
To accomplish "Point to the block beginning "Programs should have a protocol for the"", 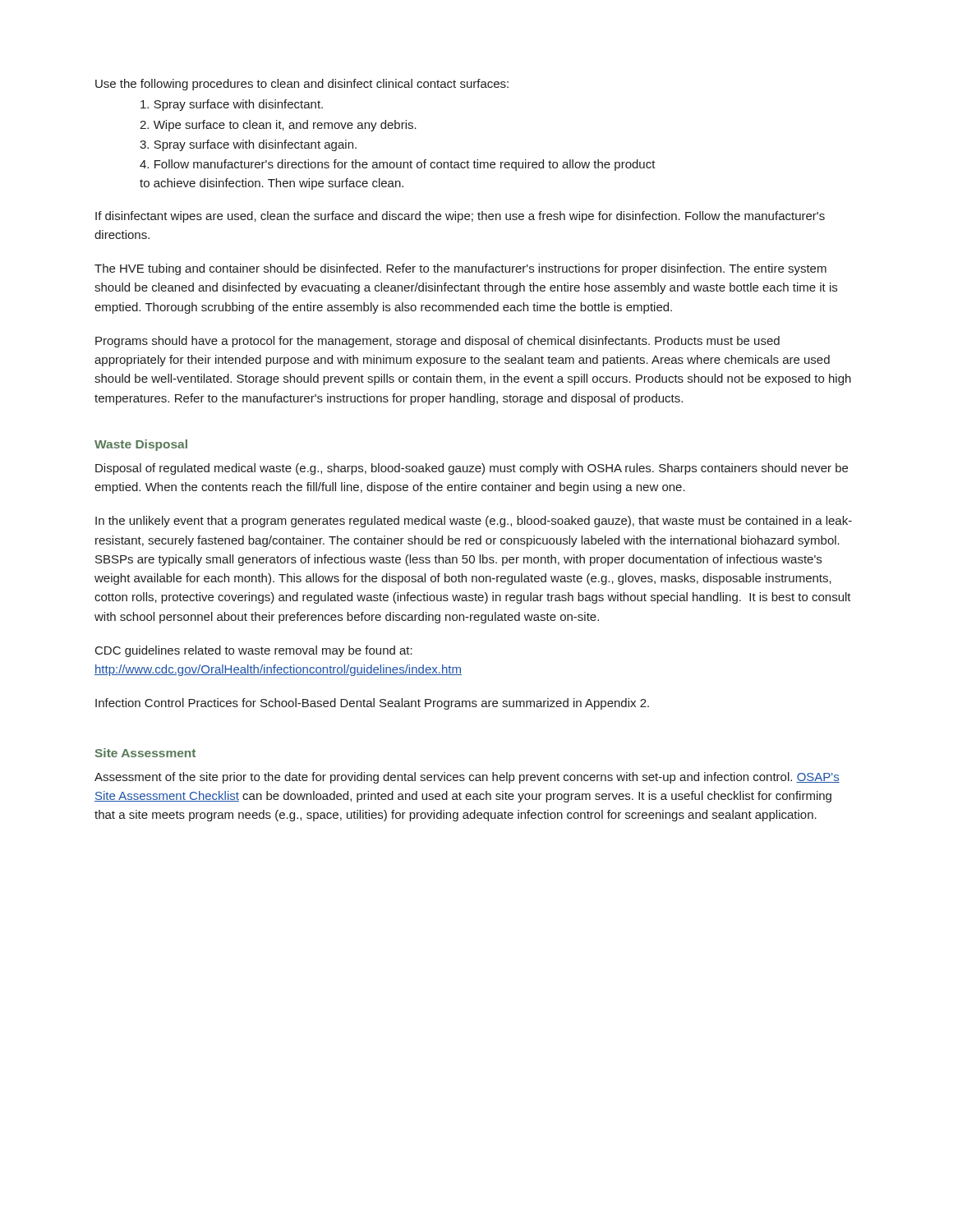I will (x=473, y=369).
